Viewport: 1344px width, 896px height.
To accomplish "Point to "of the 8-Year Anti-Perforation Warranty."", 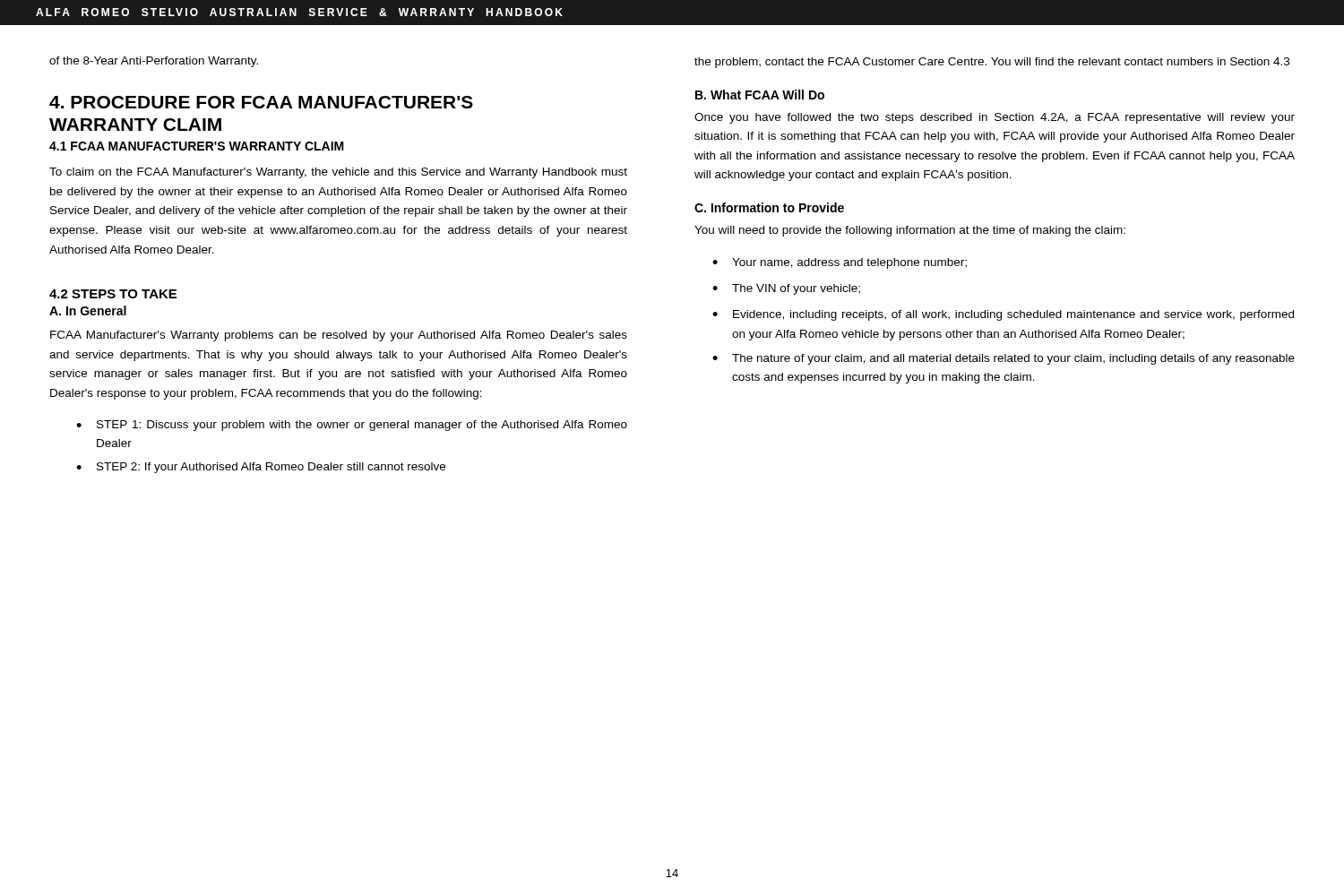I will (x=154, y=60).
